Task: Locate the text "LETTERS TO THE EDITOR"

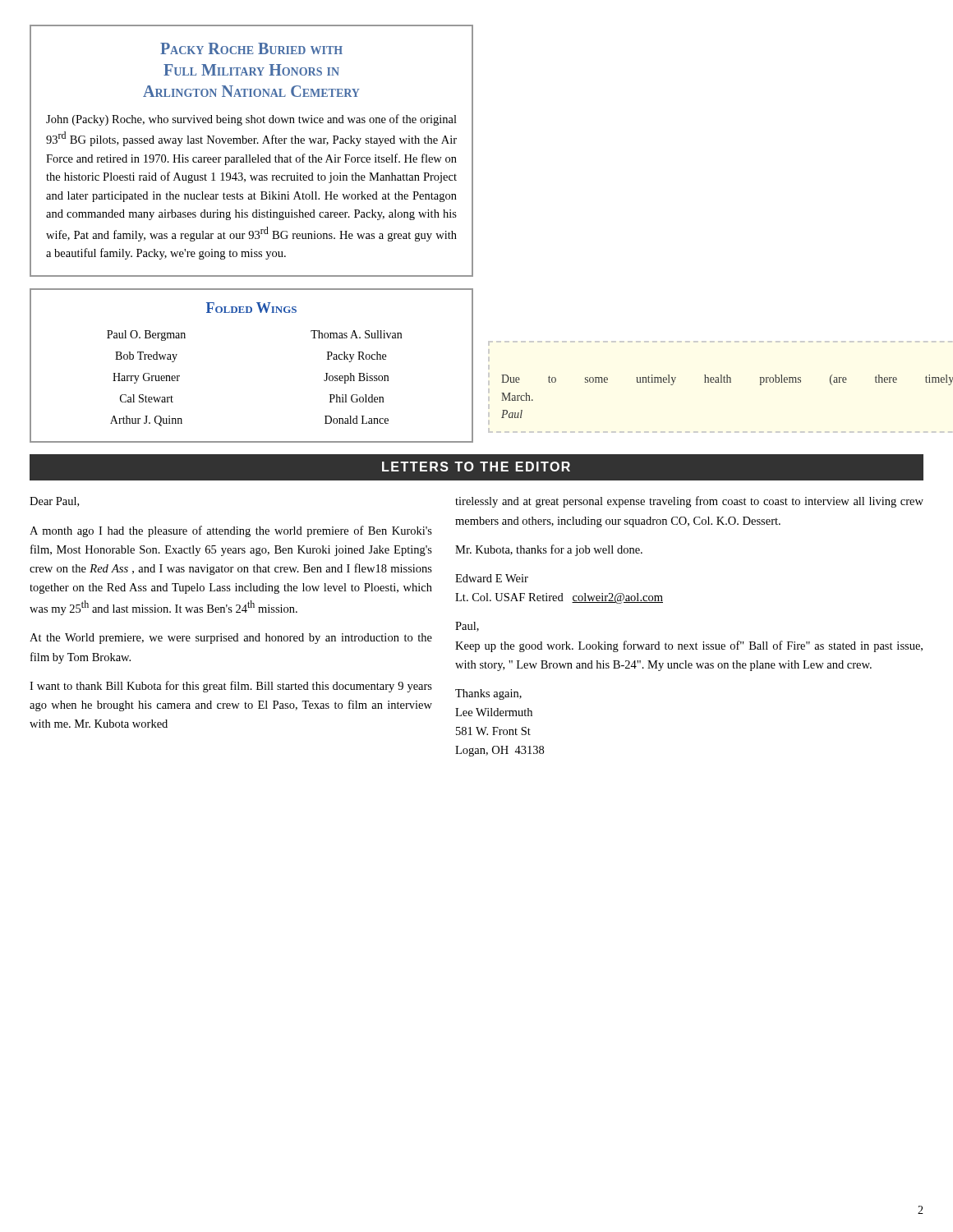Action: click(476, 467)
